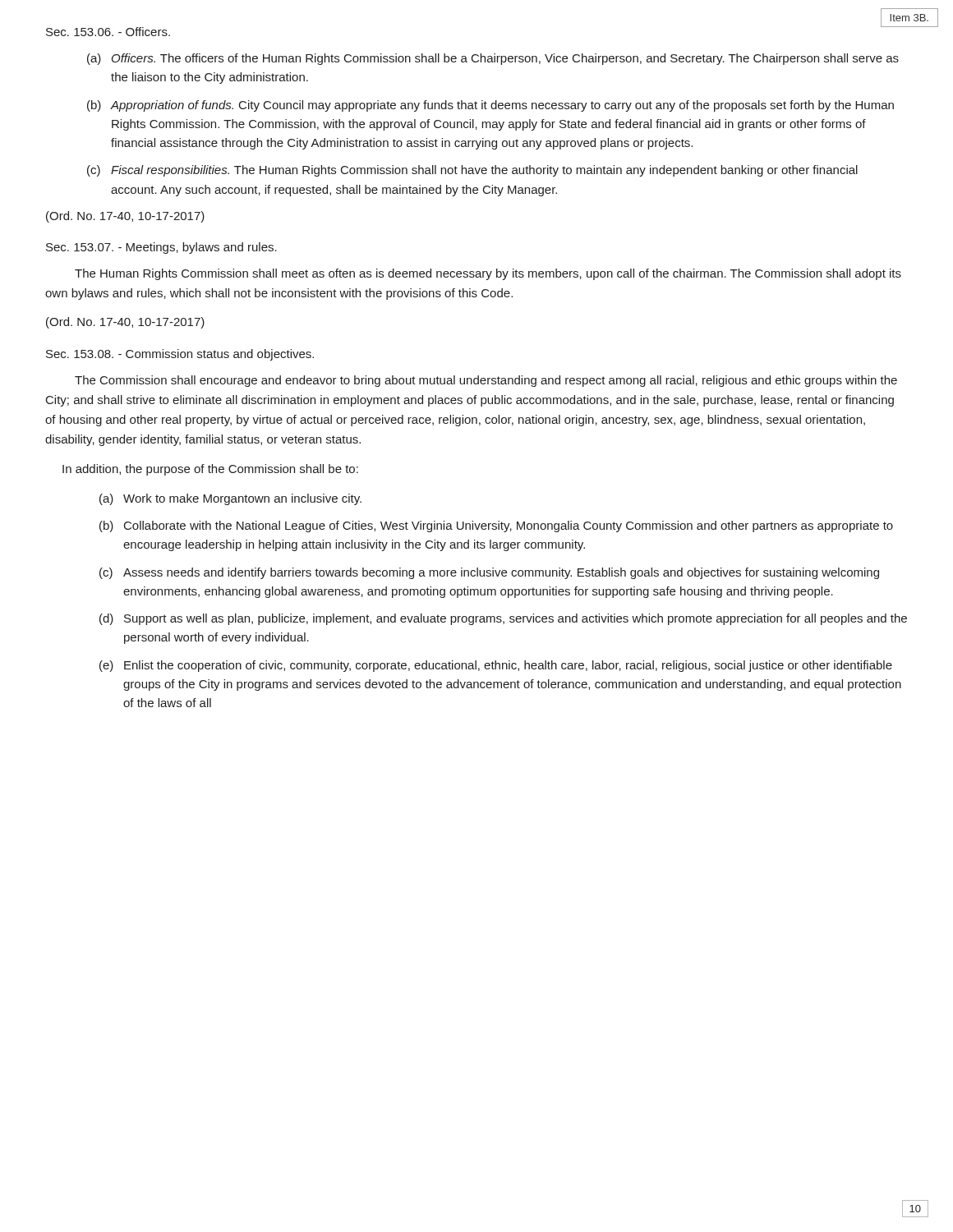The width and height of the screenshot is (953, 1232).
Task: Point to "Sec. 153.06. - Officers."
Action: point(108,32)
